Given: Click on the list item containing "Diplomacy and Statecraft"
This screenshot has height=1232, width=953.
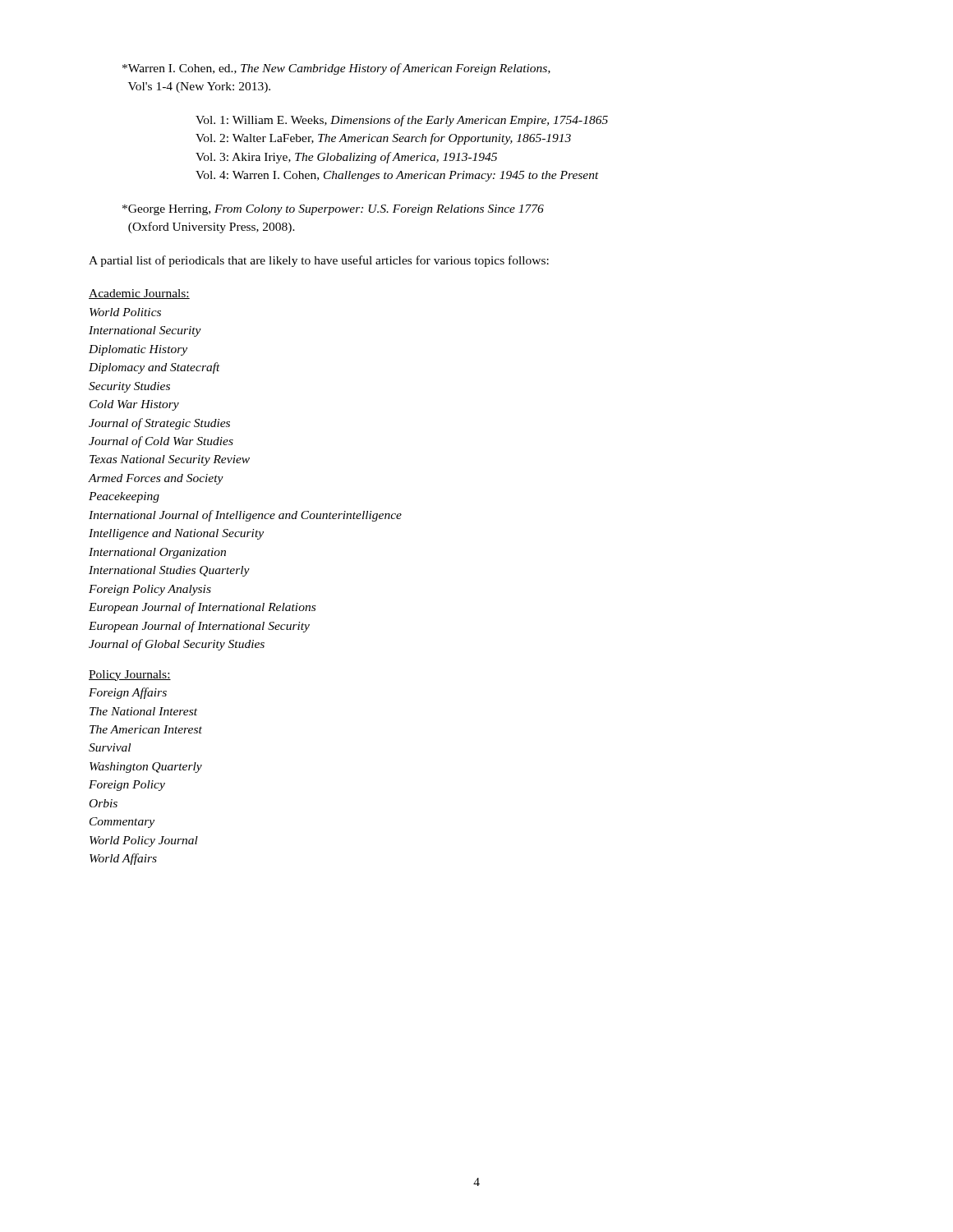Looking at the screenshot, I should pos(154,367).
